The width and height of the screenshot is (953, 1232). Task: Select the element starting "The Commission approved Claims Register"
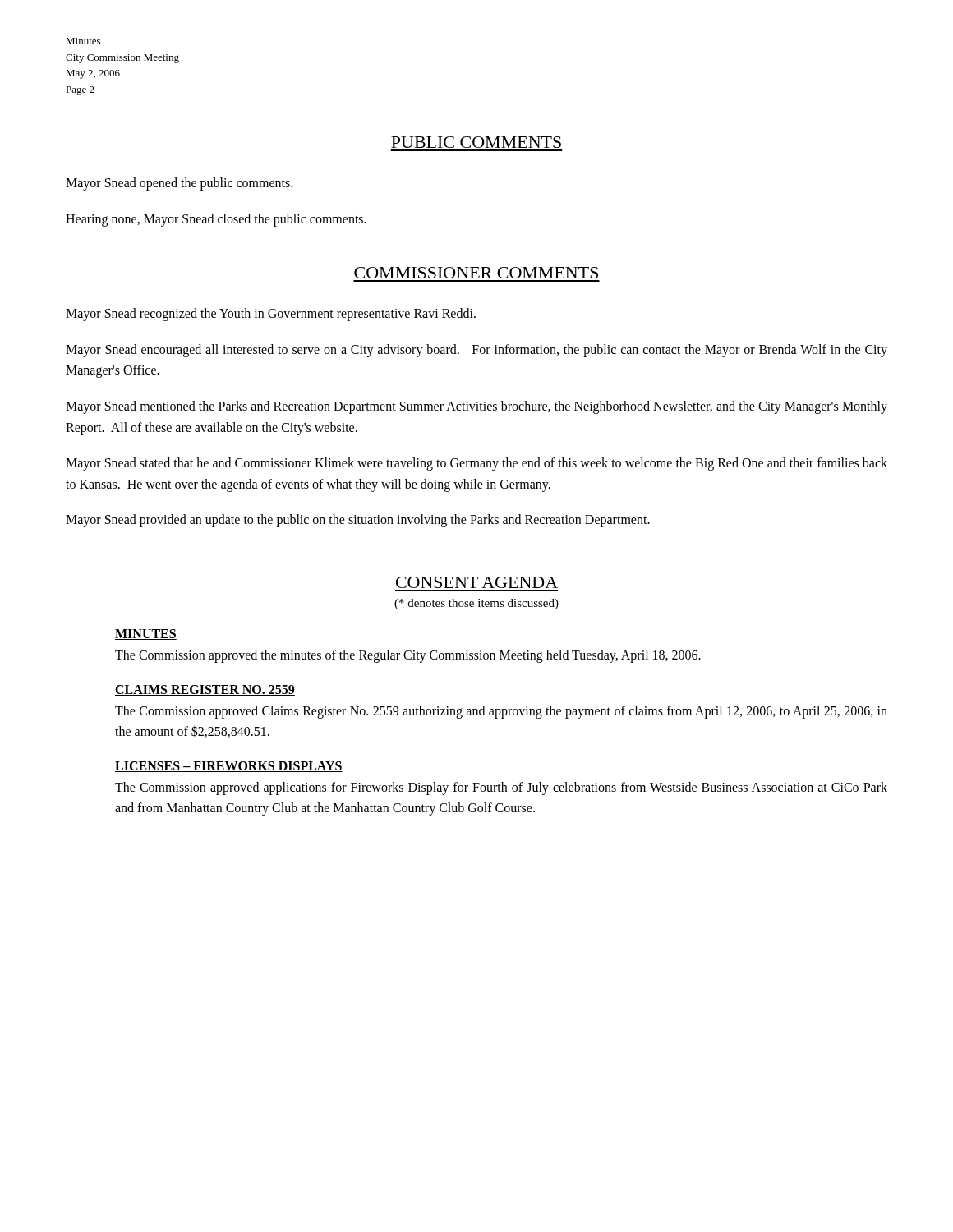tap(501, 721)
